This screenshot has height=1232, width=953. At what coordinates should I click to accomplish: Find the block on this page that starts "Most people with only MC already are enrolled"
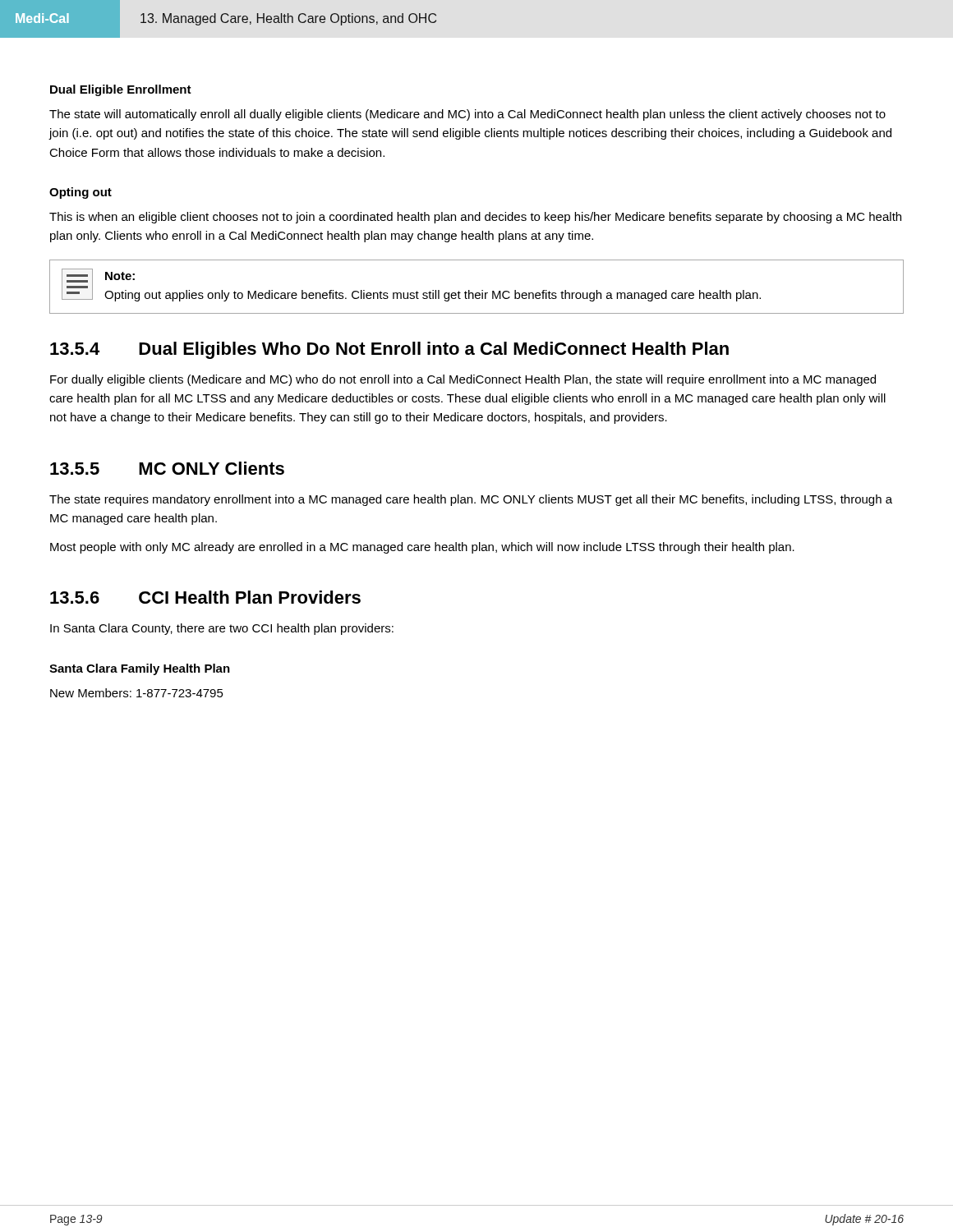[422, 547]
